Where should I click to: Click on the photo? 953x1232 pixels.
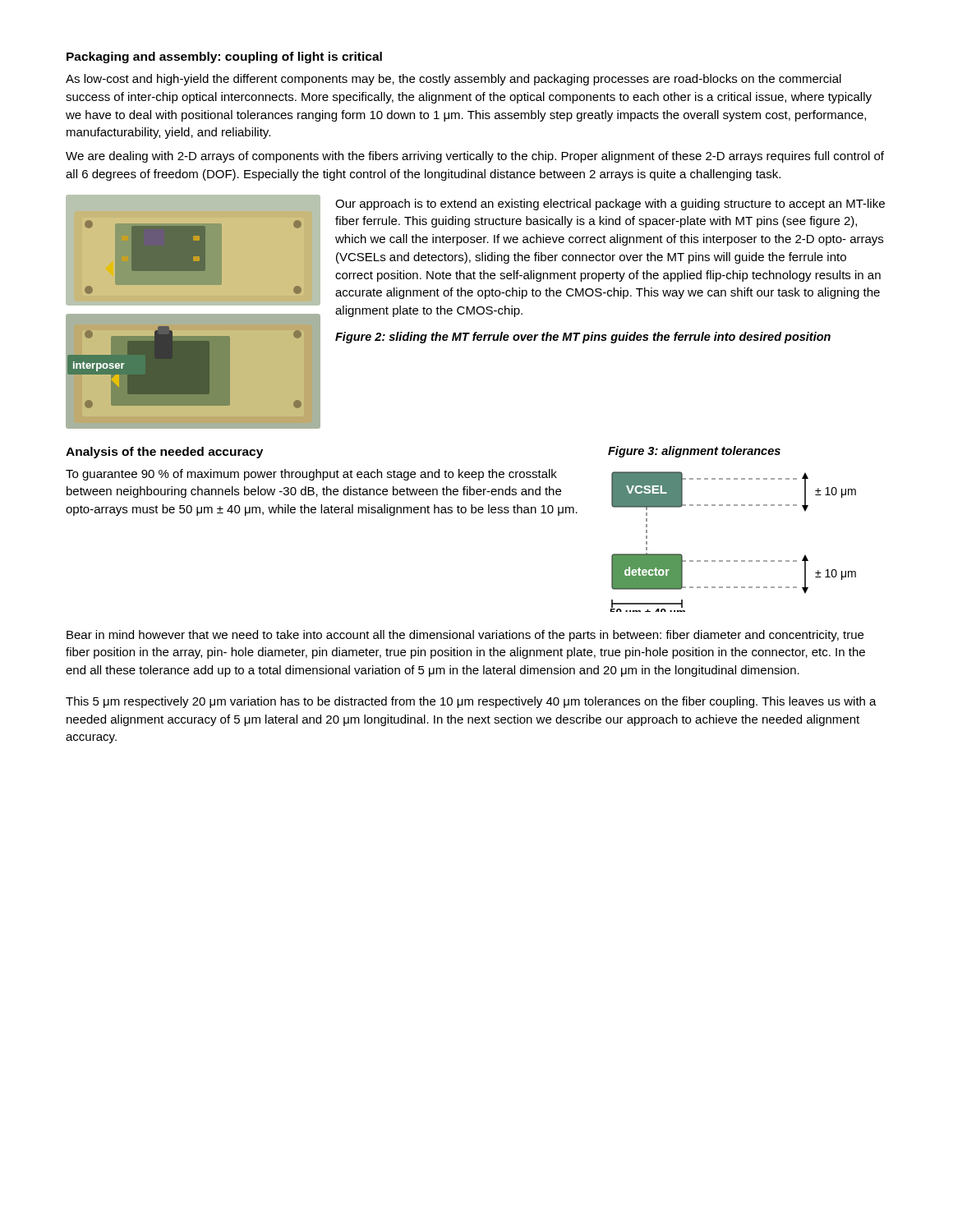(193, 313)
